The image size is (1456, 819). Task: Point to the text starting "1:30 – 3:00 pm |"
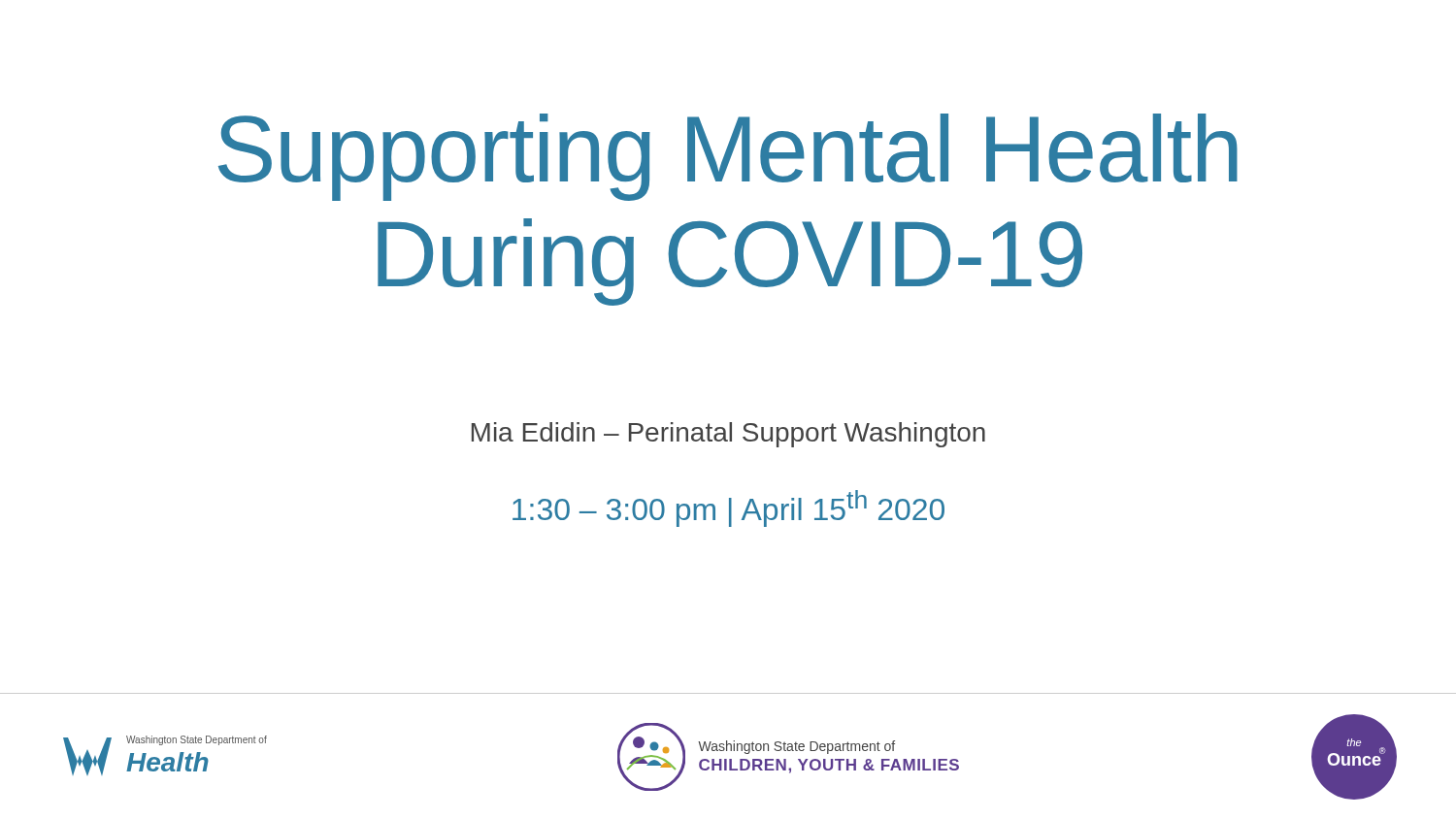point(728,506)
